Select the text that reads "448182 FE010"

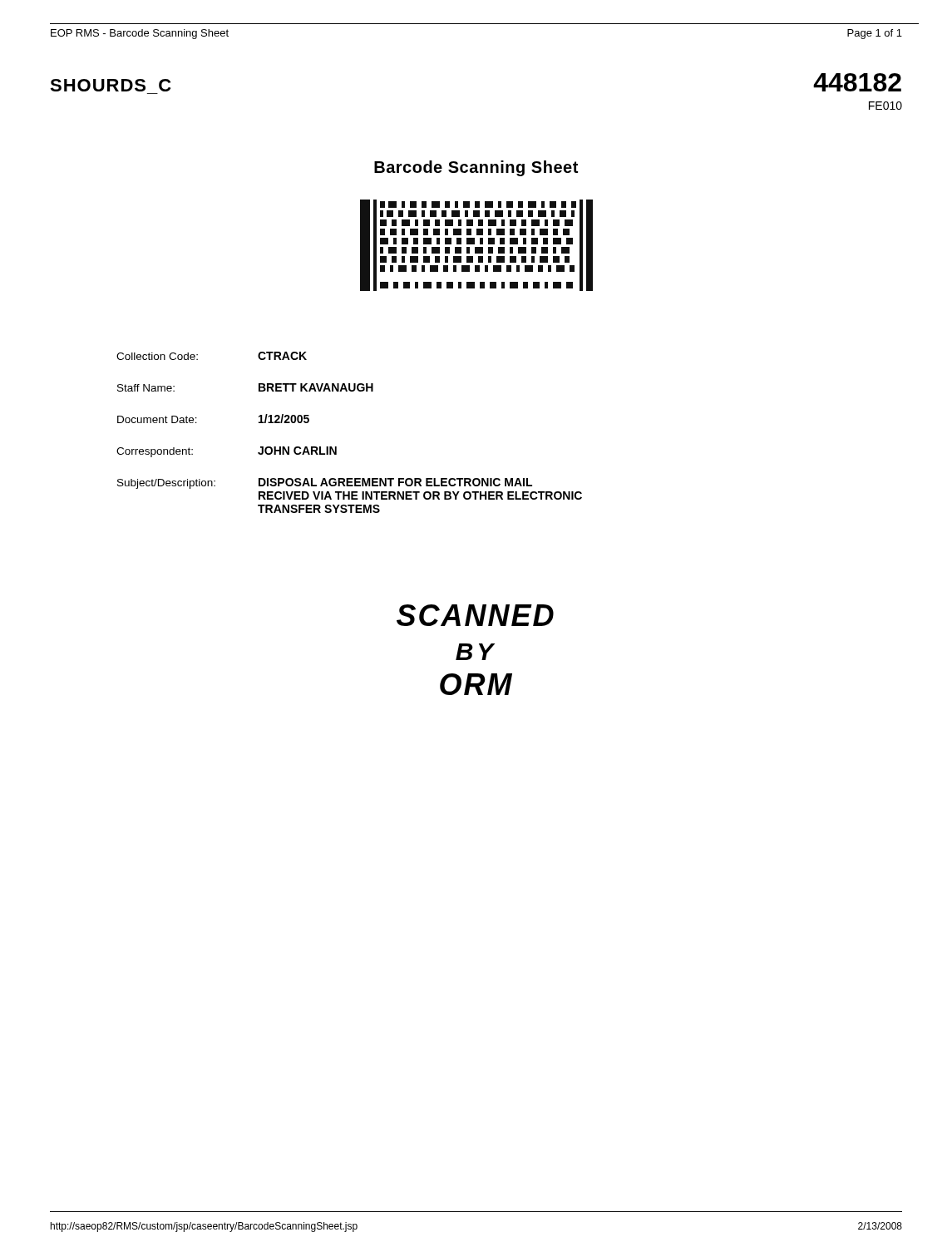[x=858, y=90]
